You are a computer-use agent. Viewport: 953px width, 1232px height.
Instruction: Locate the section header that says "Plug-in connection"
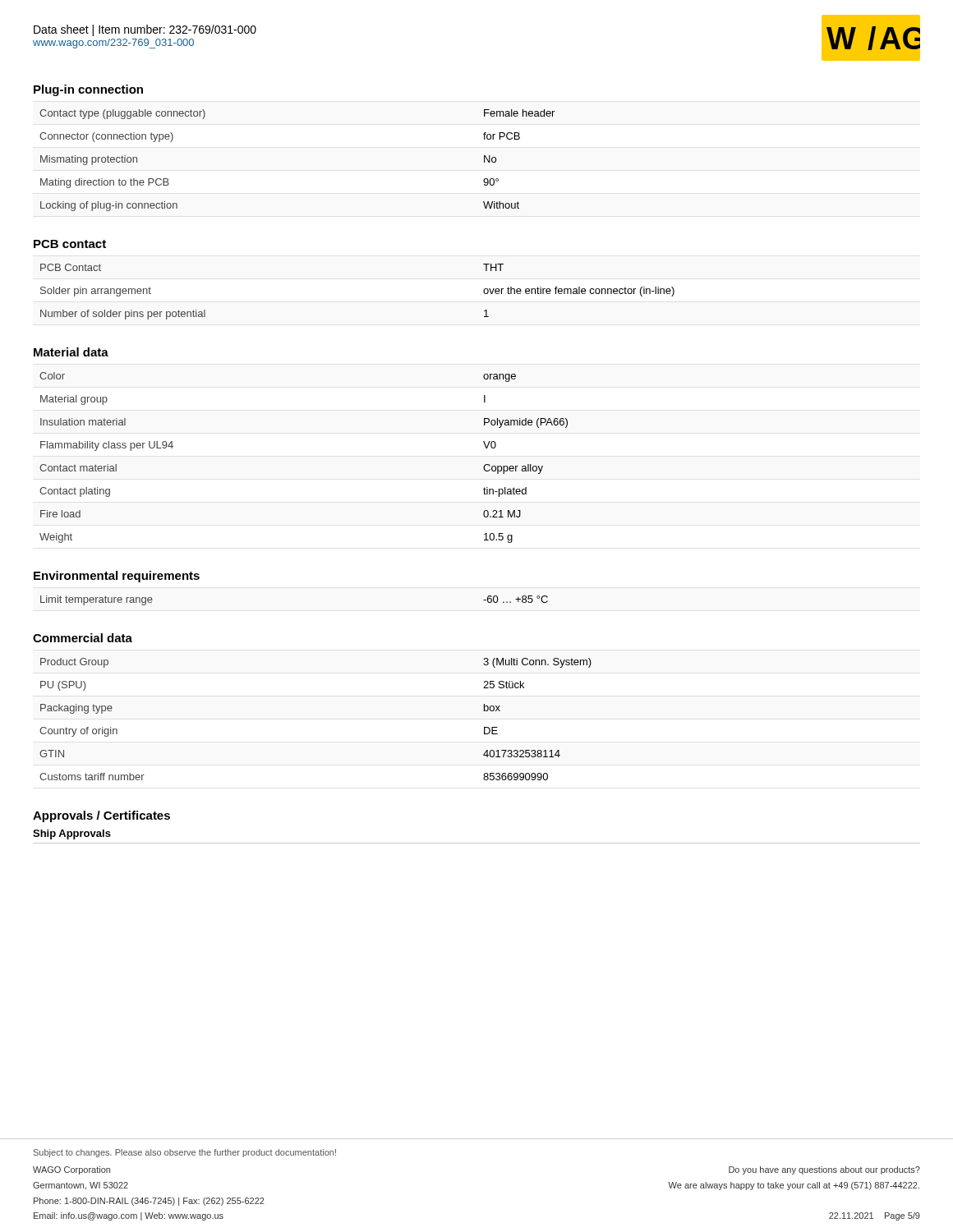(88, 89)
